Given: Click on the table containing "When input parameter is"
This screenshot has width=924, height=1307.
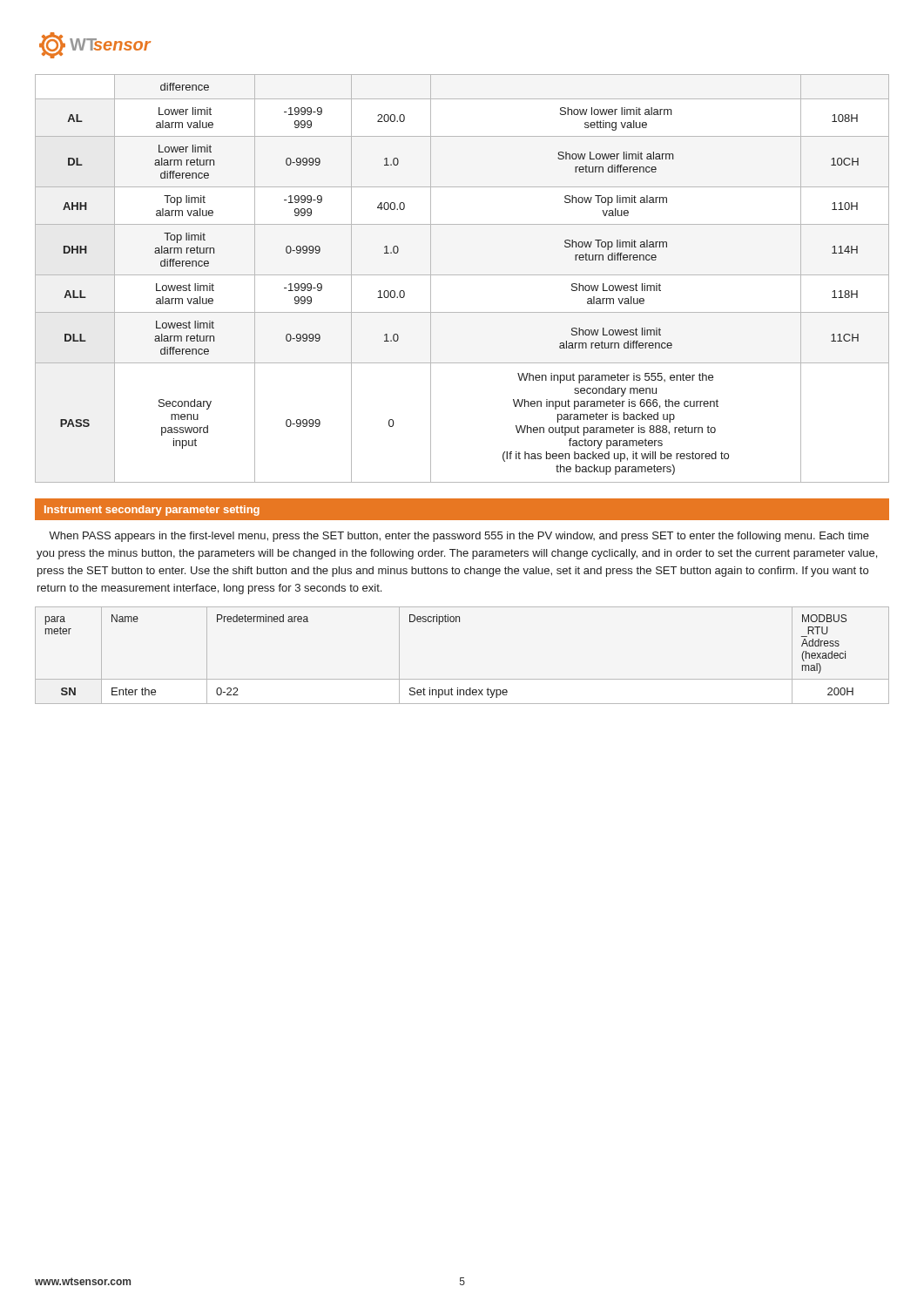Looking at the screenshot, I should [x=462, y=278].
